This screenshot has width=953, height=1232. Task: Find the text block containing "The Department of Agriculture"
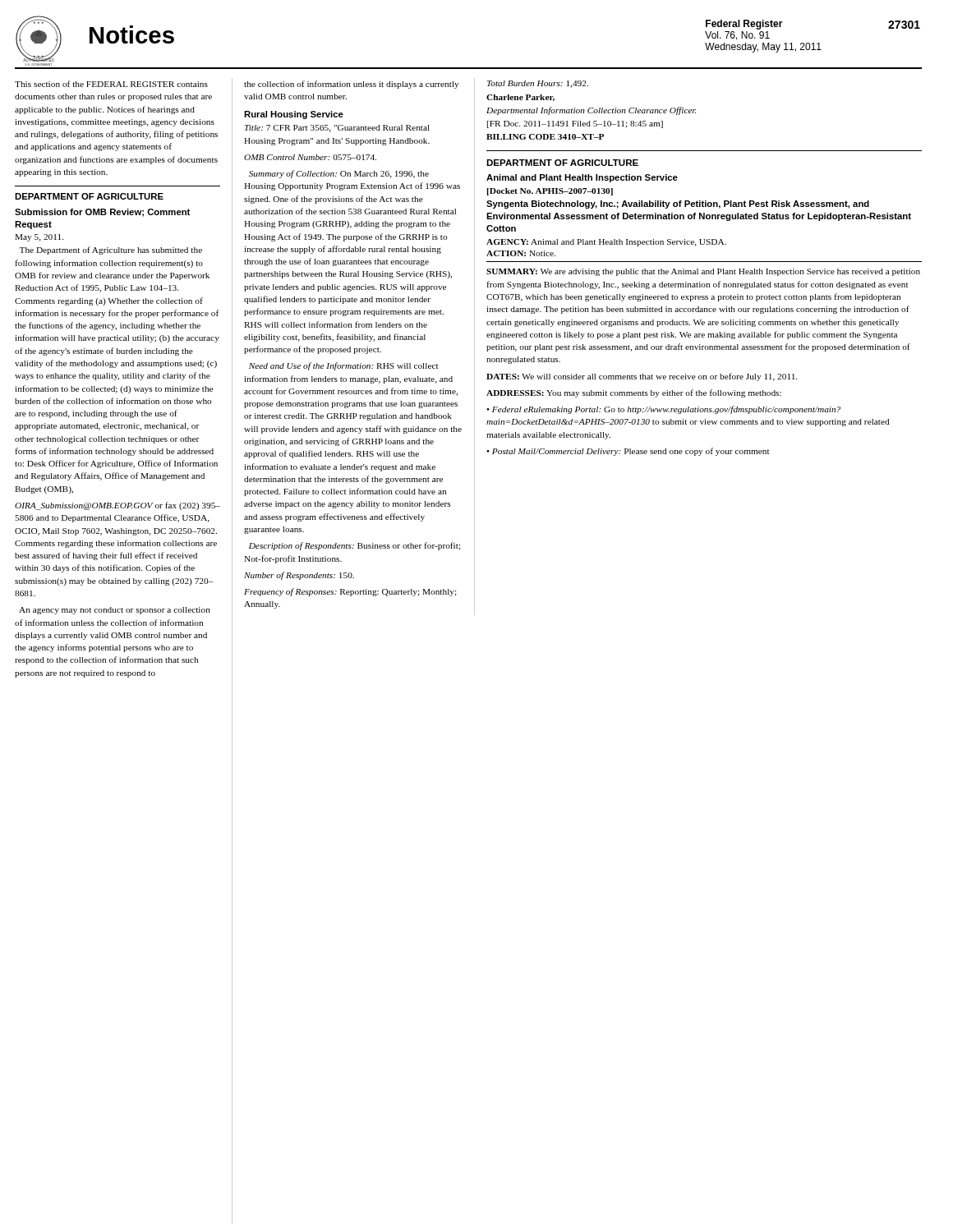117,369
